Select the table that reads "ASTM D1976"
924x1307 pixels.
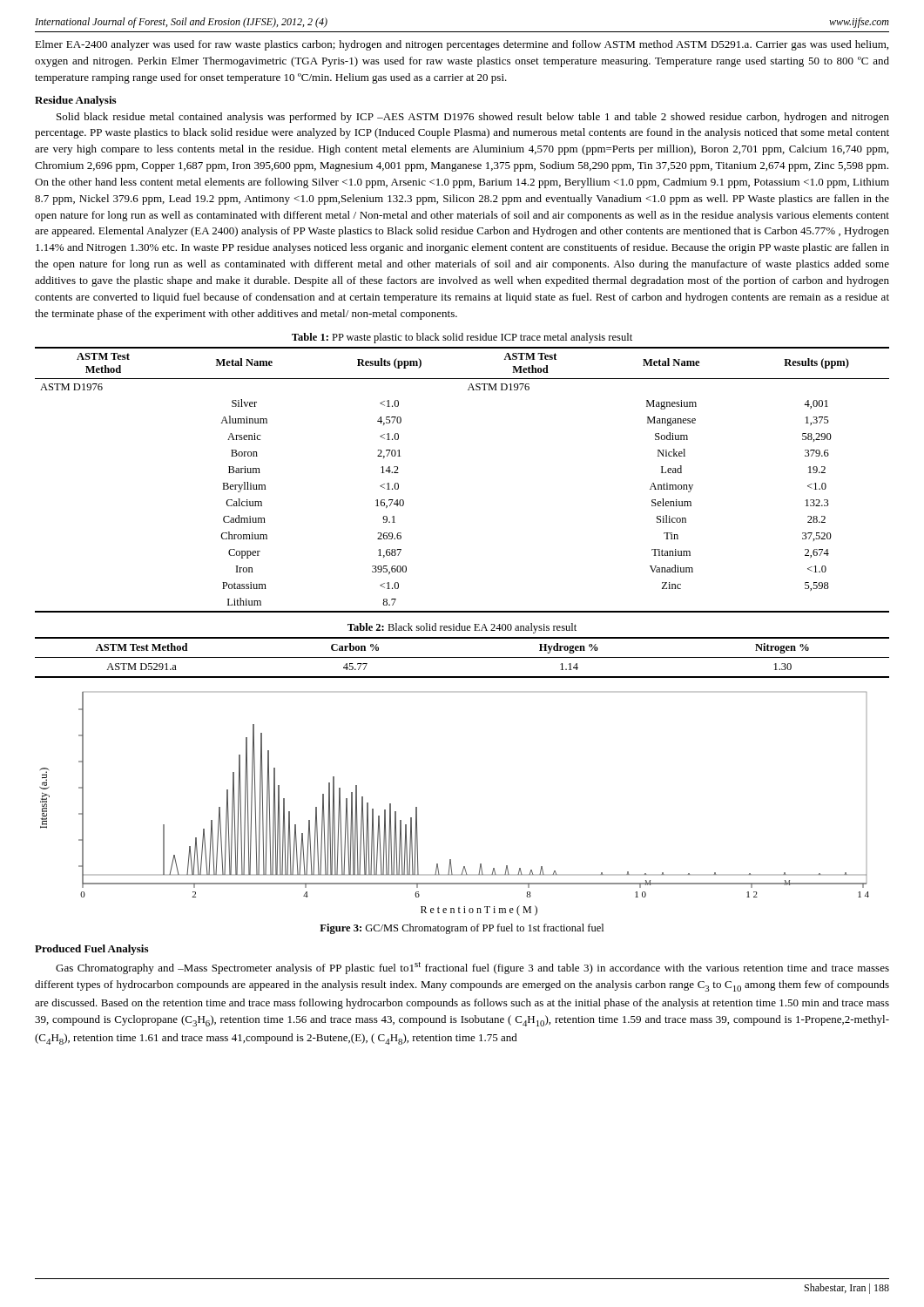pos(462,479)
